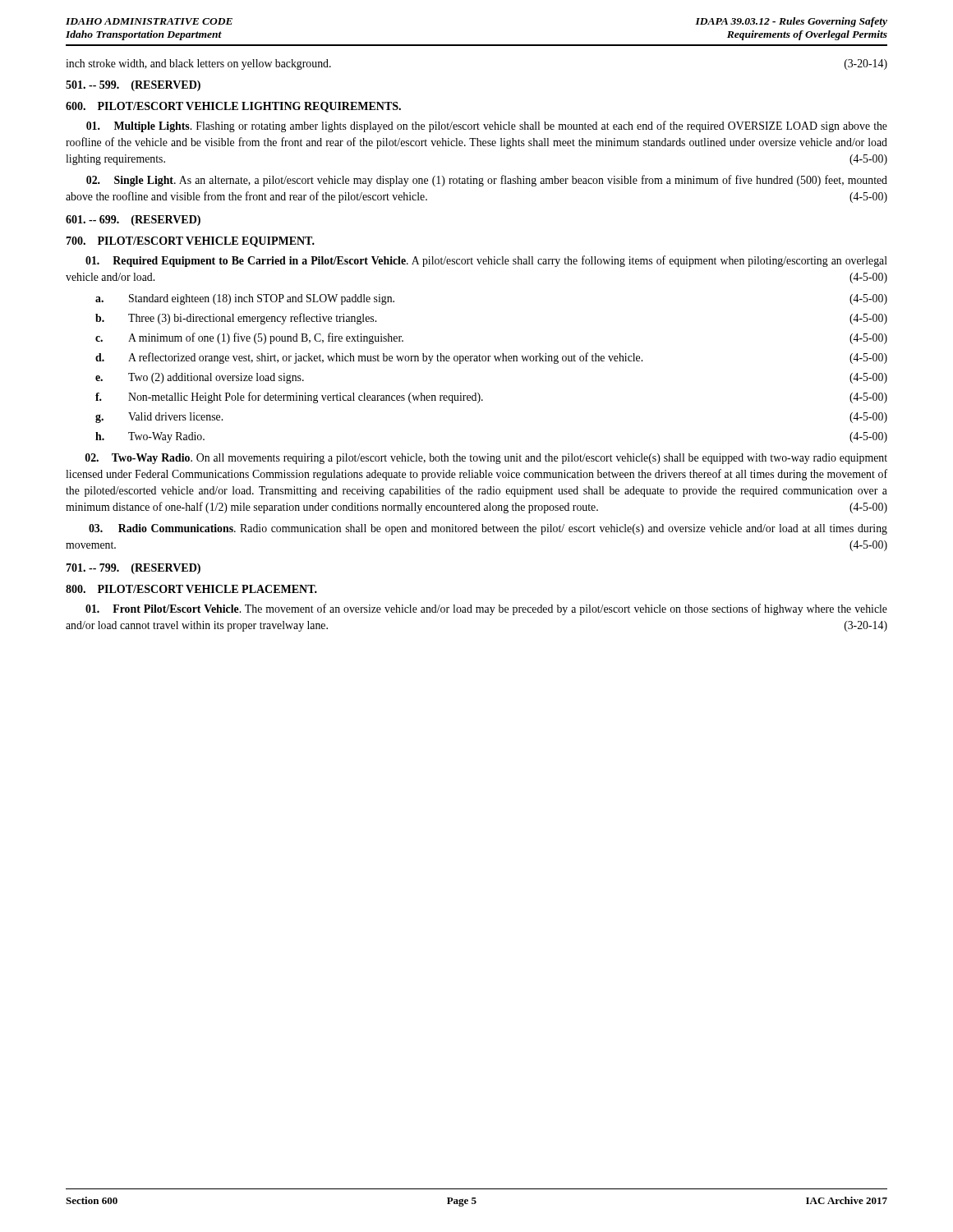Find the element starting "e. Two (2) additional oversize load signs."

pos(208,378)
